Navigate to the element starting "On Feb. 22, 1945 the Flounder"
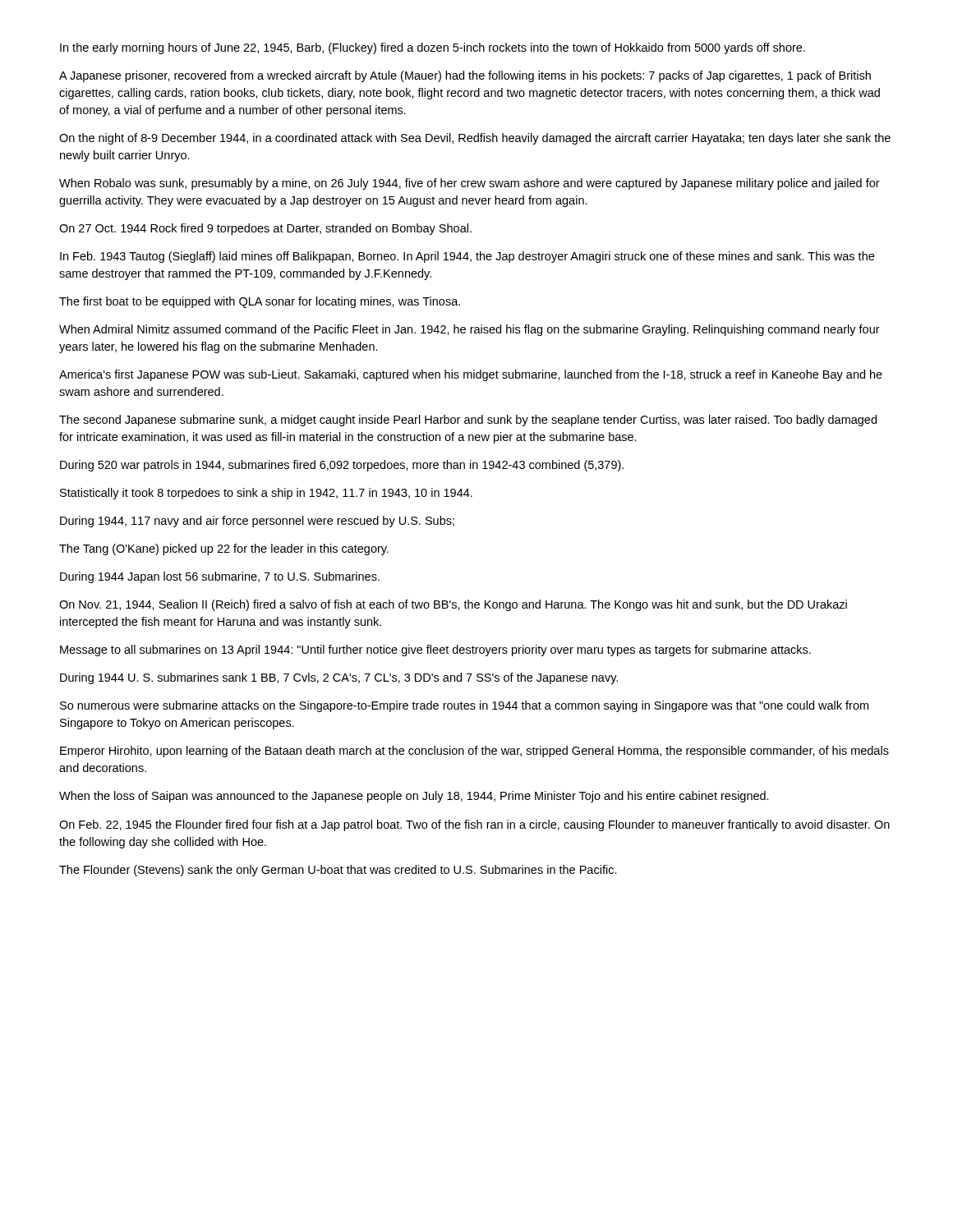The image size is (953, 1232). coord(475,833)
